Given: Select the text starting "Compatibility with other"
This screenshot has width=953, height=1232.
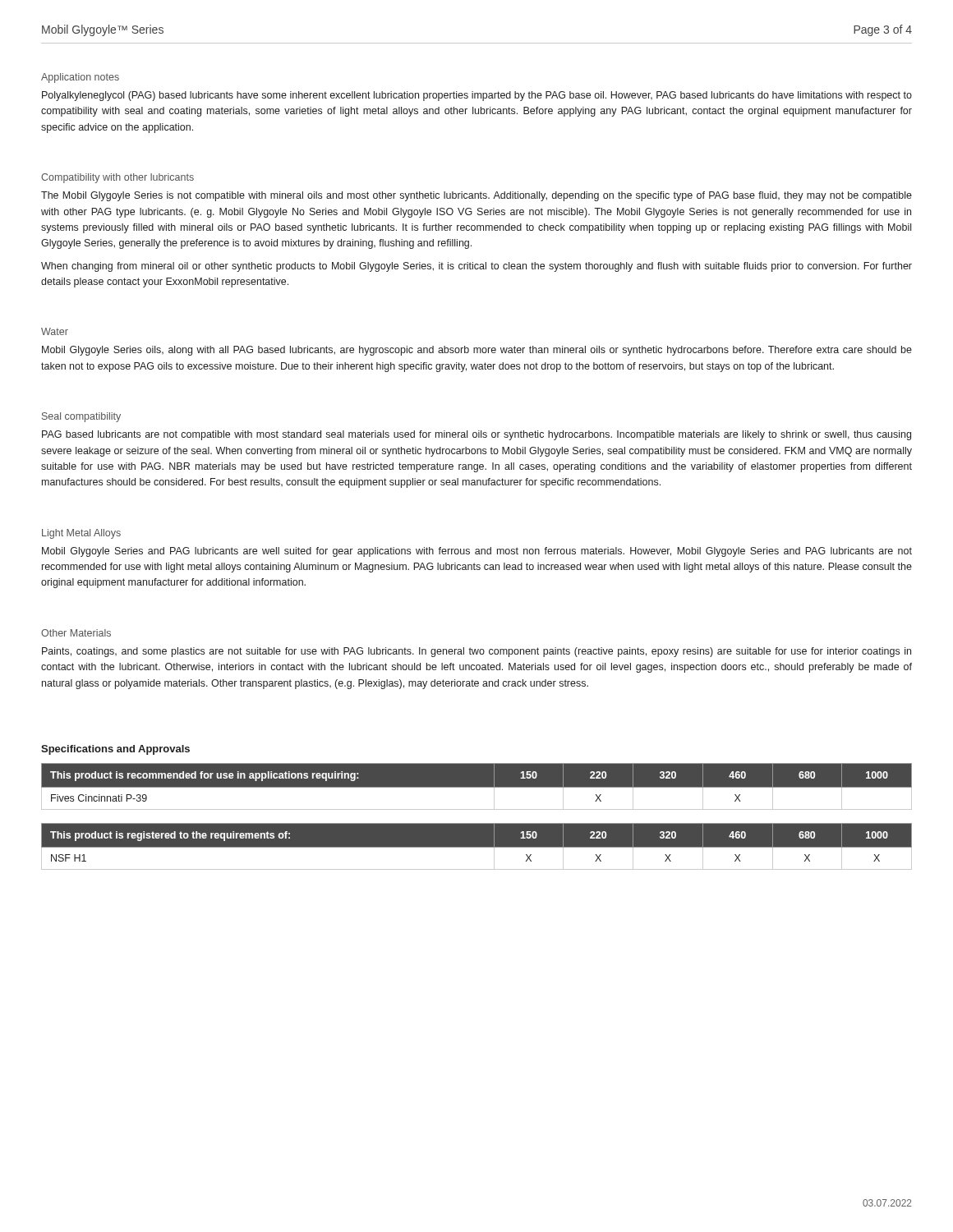Looking at the screenshot, I should 118,178.
